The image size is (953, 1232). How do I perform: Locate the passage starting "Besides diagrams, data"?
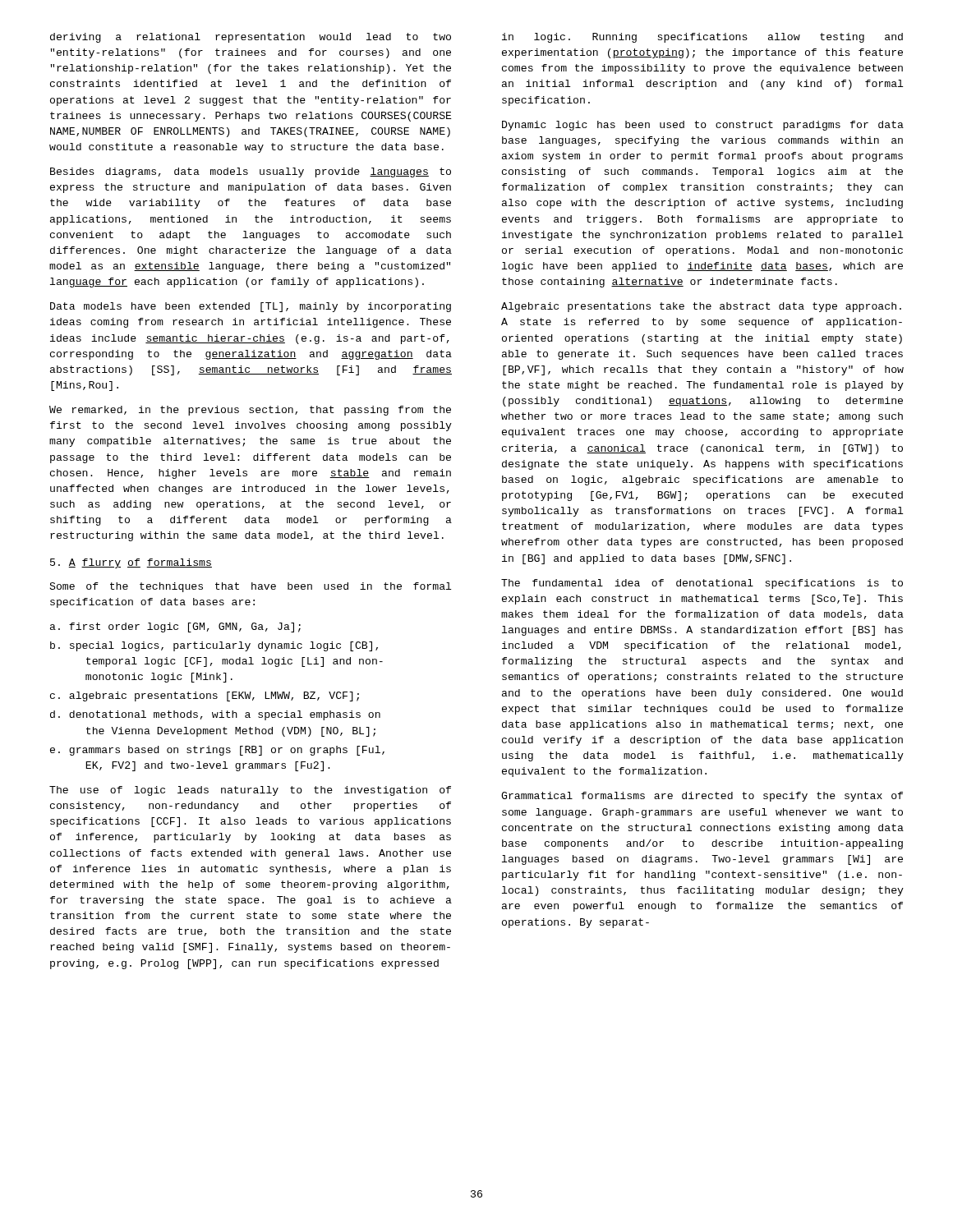(251, 227)
